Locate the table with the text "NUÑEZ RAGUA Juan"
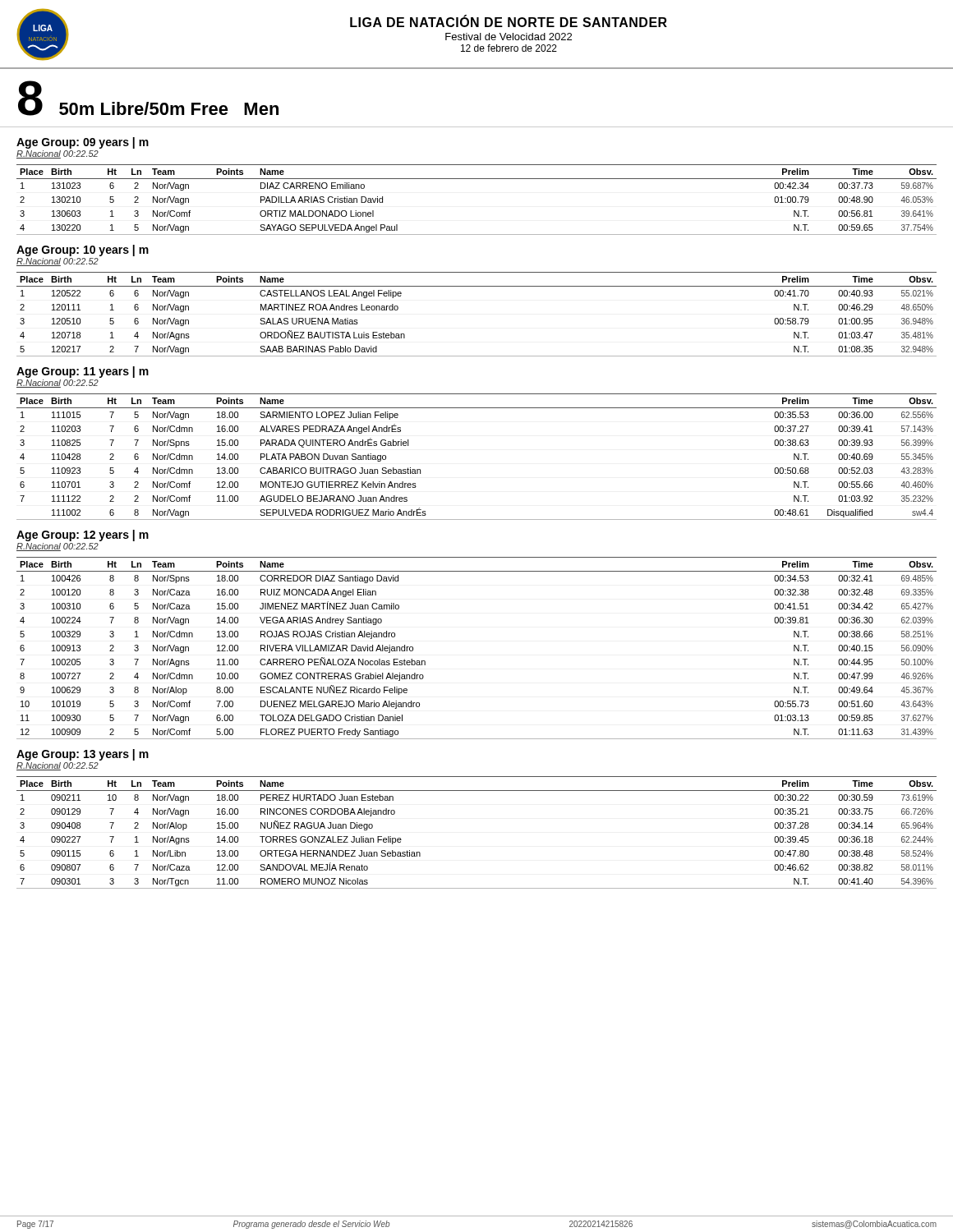 click(x=476, y=832)
